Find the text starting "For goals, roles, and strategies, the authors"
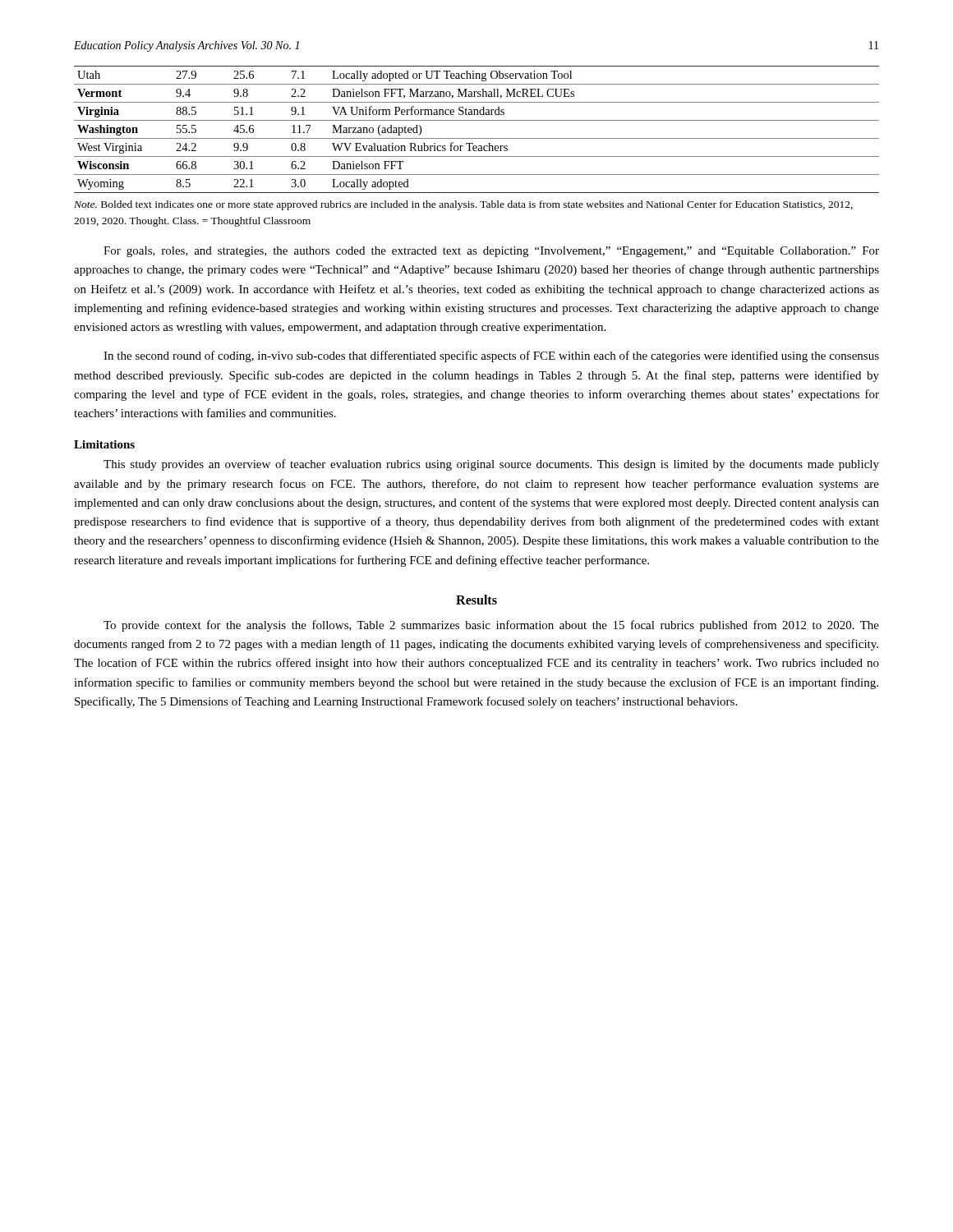This screenshot has height=1232, width=953. pyautogui.click(x=476, y=289)
